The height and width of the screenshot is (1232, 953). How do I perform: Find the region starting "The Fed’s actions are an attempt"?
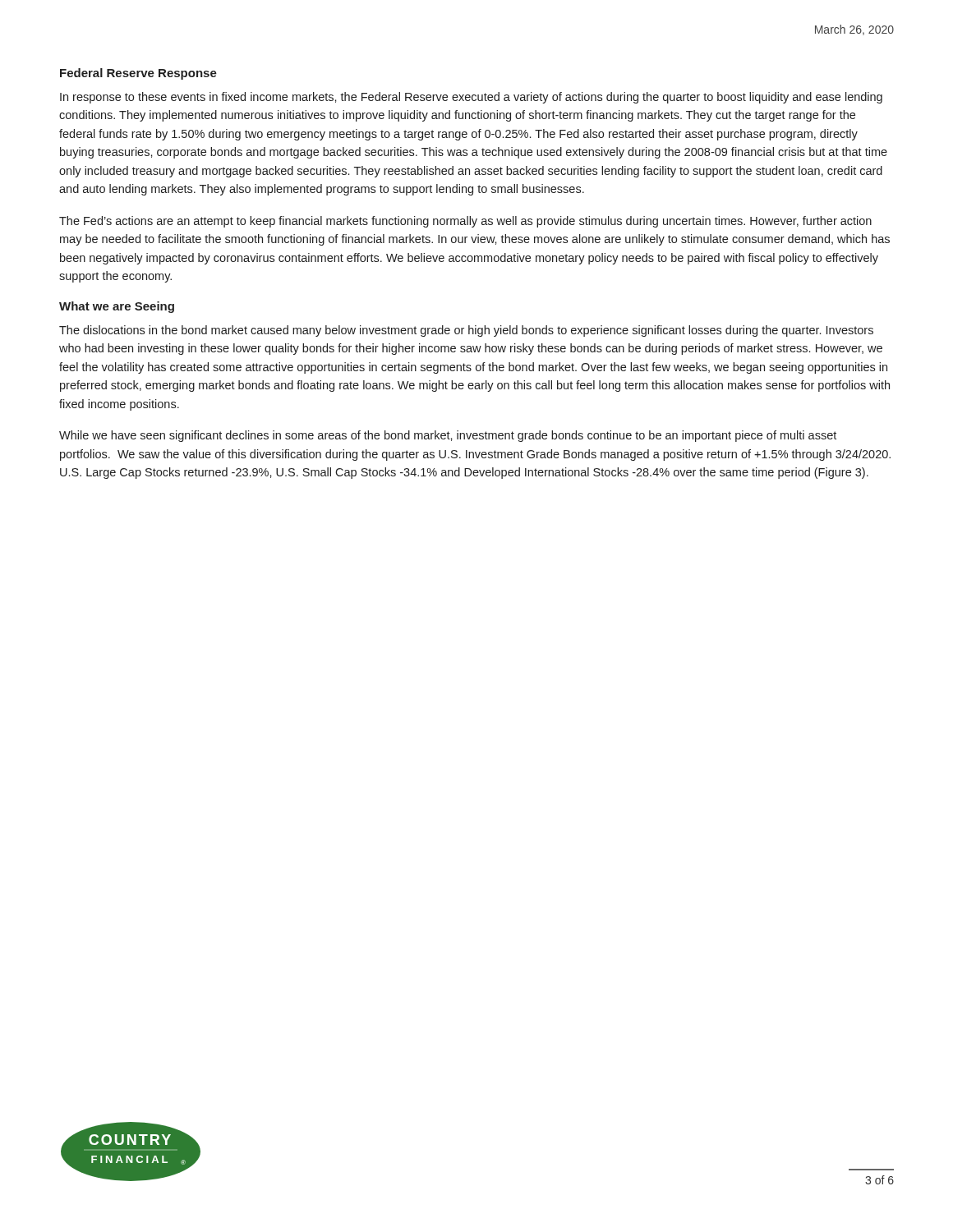(475, 248)
